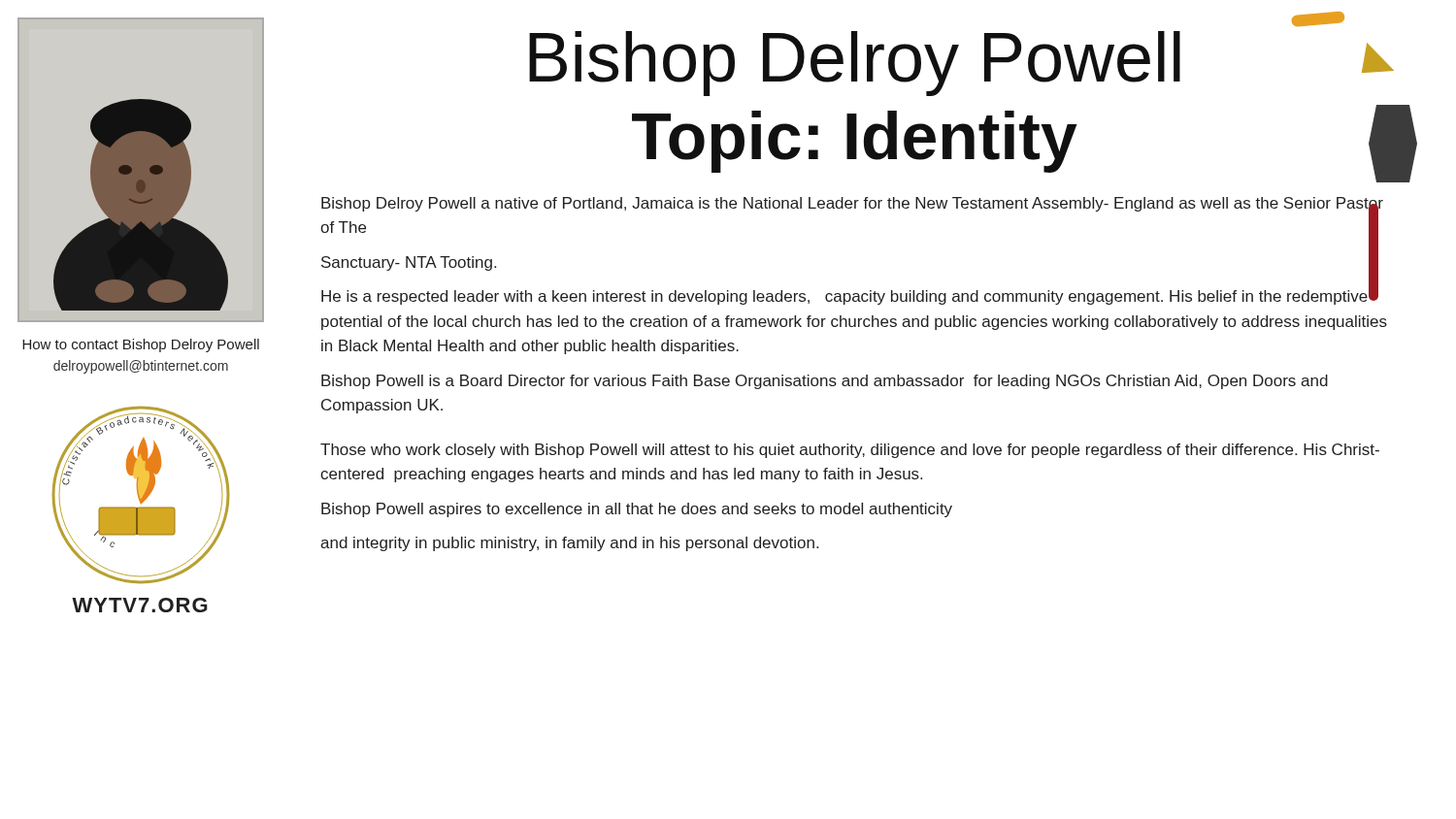The height and width of the screenshot is (819, 1456).
Task: Find the text block starting "Bishop Powell aspires"
Action: pyautogui.click(x=636, y=509)
